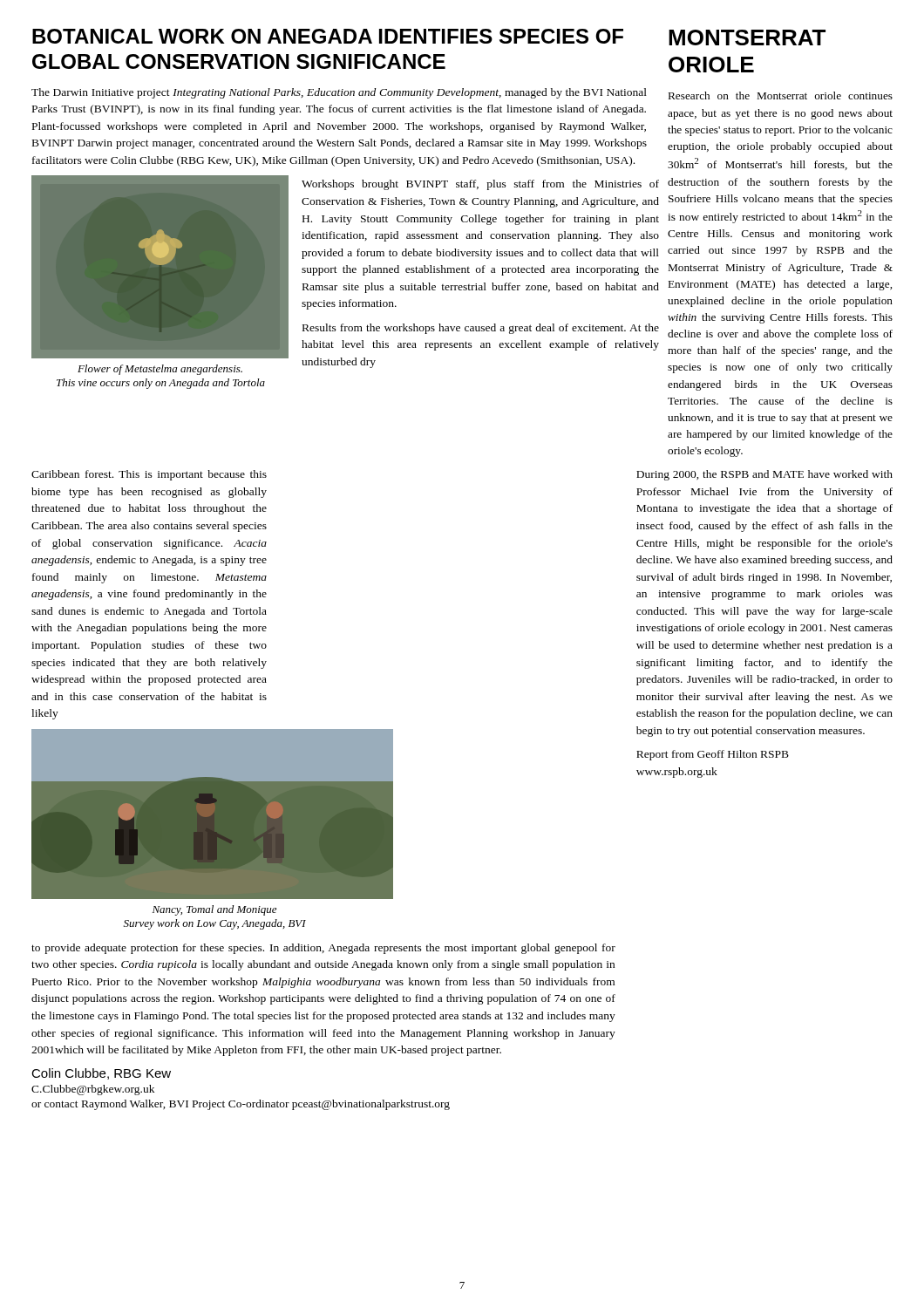The height and width of the screenshot is (1308, 924).
Task: Click on the text block that says "Results from the workshops"
Action: [x=480, y=344]
